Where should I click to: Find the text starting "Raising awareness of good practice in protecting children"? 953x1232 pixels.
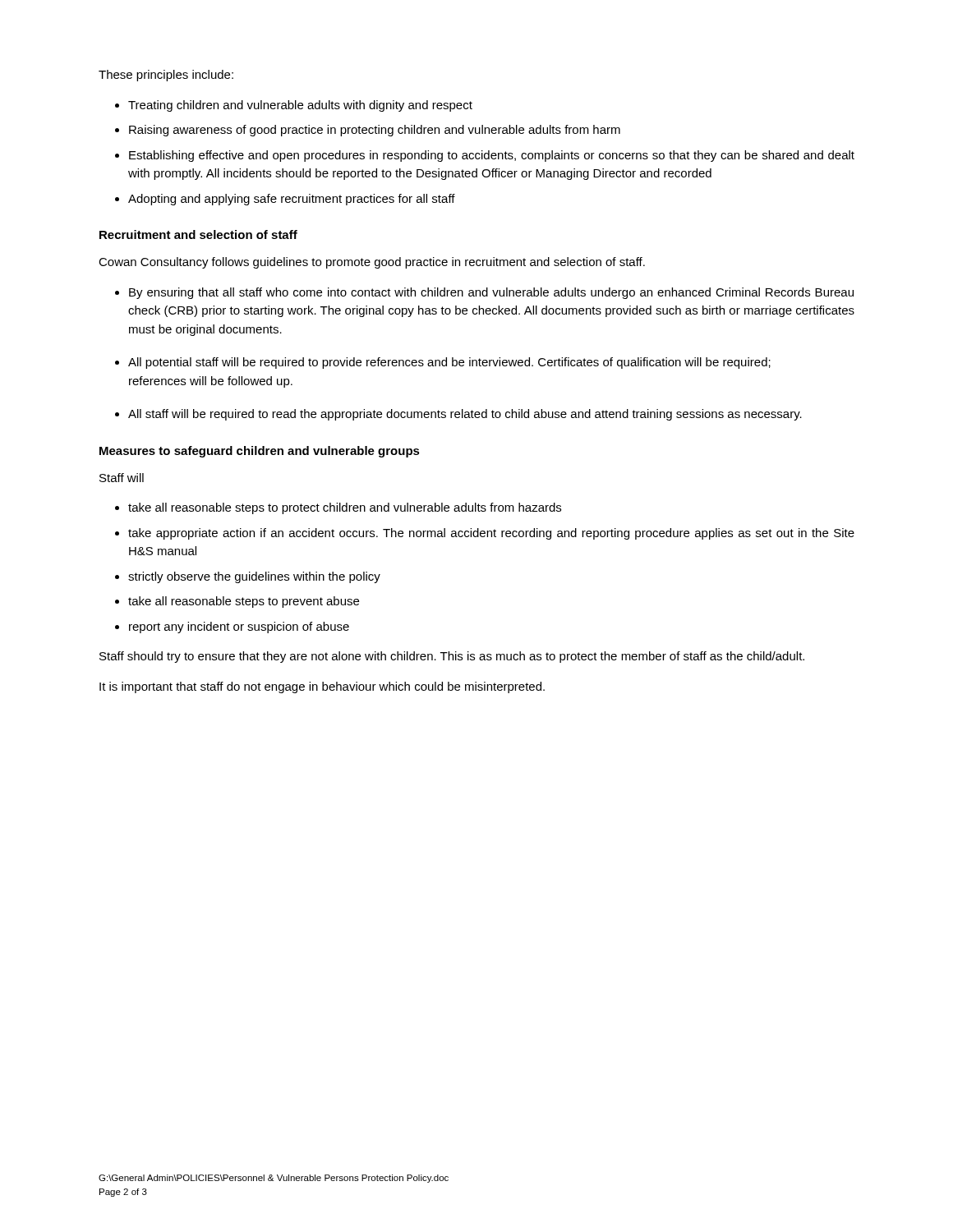tap(374, 129)
